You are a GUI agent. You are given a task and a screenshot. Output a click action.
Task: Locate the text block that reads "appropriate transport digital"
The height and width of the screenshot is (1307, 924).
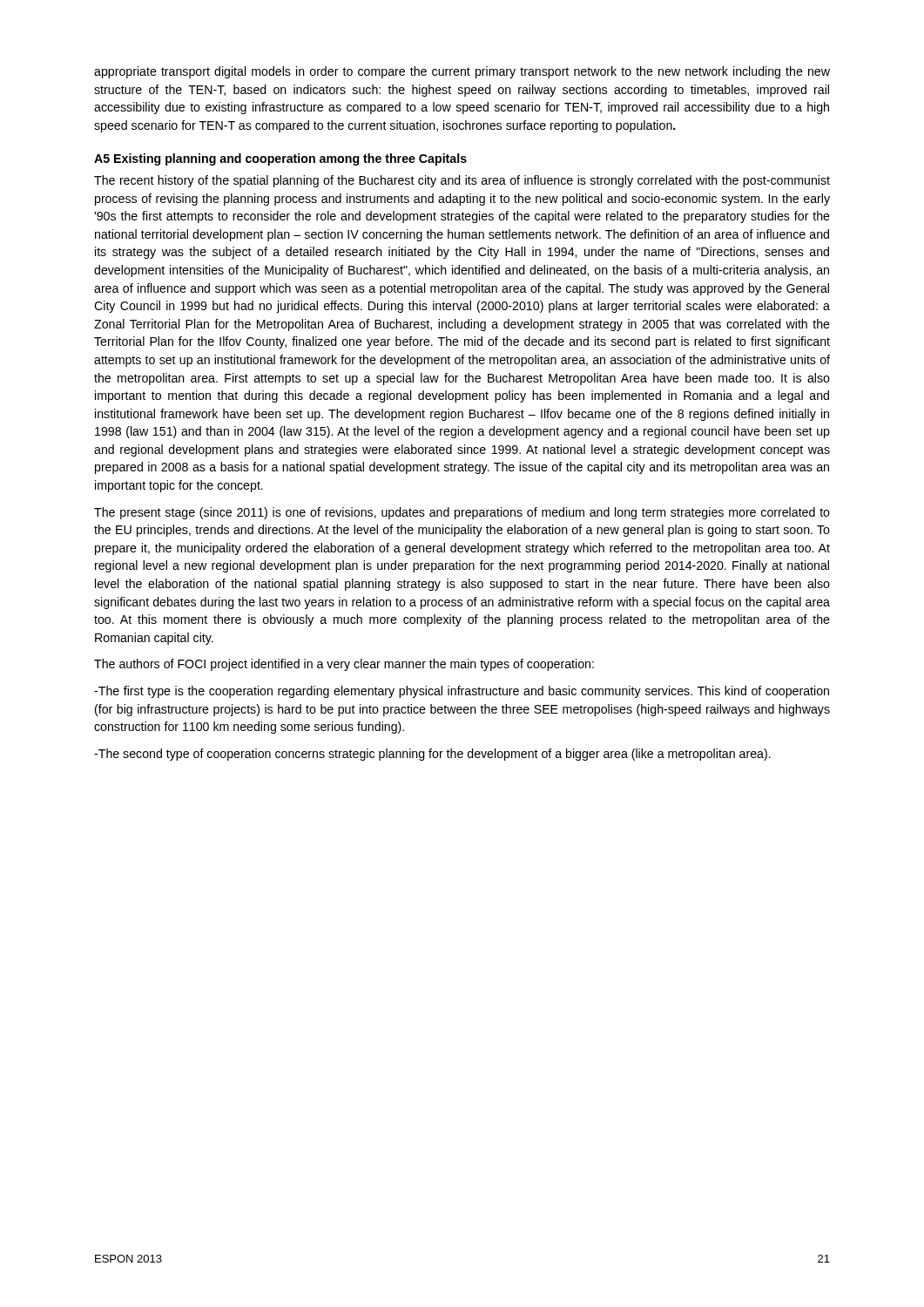[x=462, y=99]
